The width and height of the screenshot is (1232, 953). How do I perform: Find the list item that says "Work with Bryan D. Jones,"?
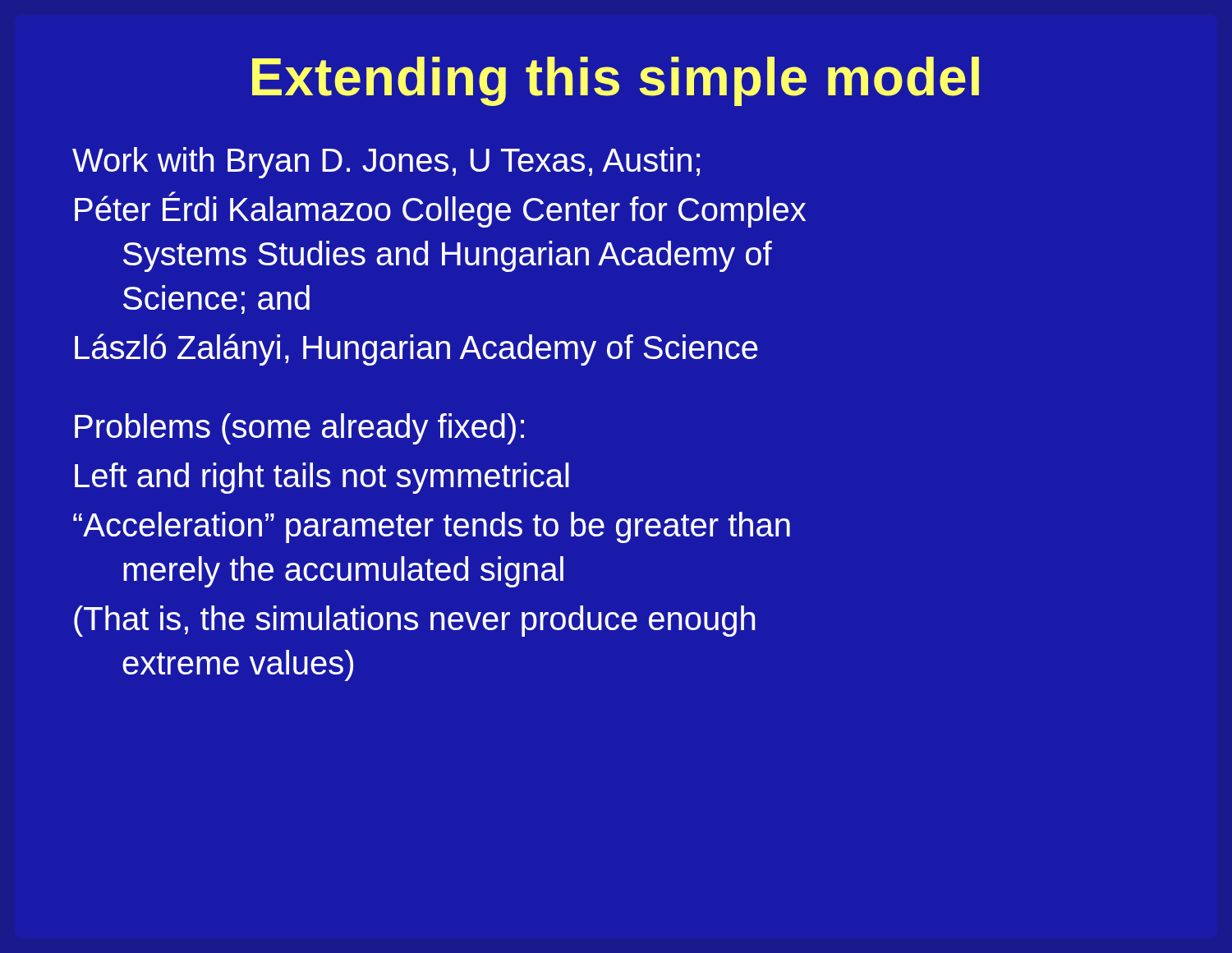pyautogui.click(x=388, y=160)
